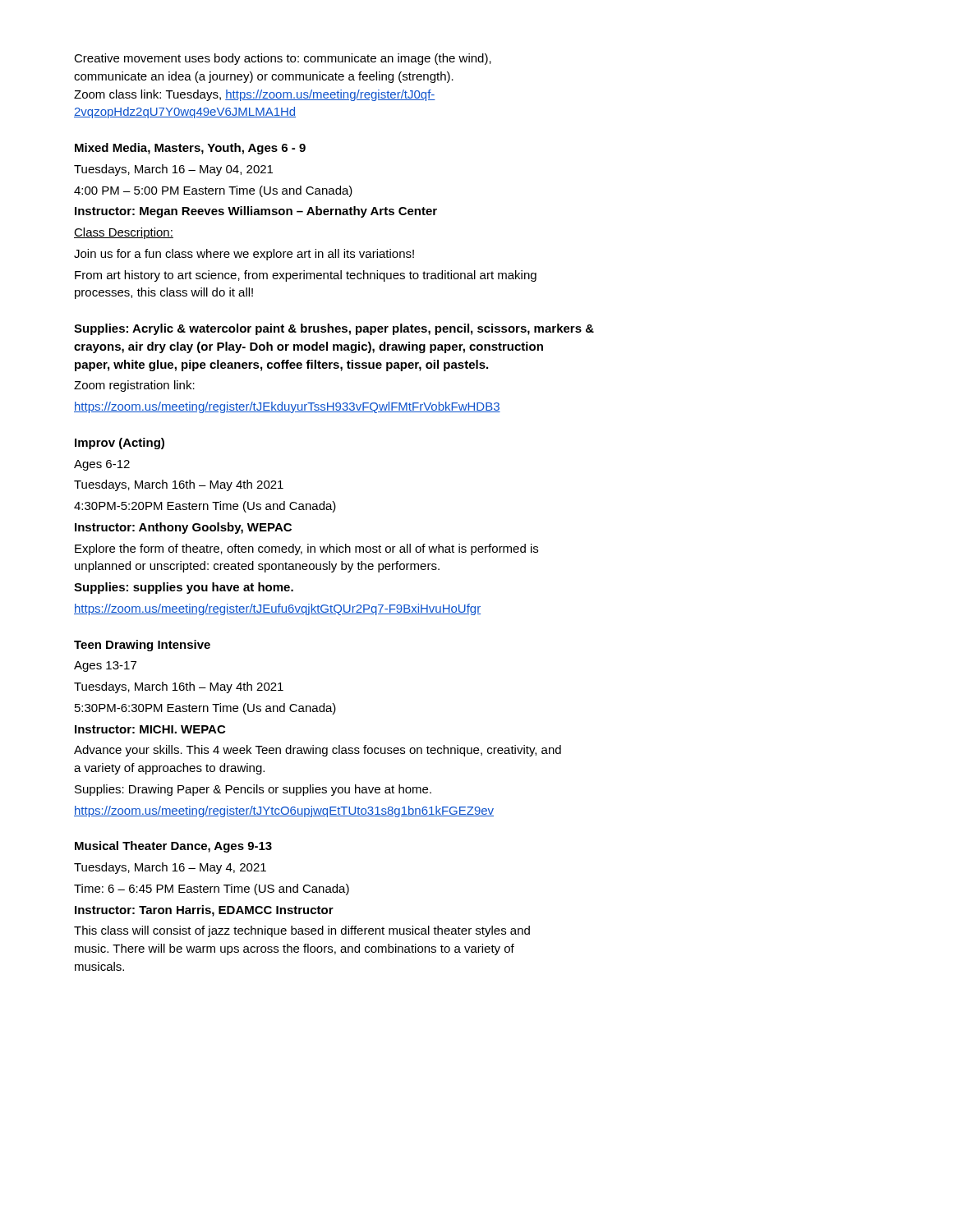Where is the passage that starts "Ages 6-12 Tuesdays,"?
Screen dimensions: 1232x953
click(x=476, y=536)
